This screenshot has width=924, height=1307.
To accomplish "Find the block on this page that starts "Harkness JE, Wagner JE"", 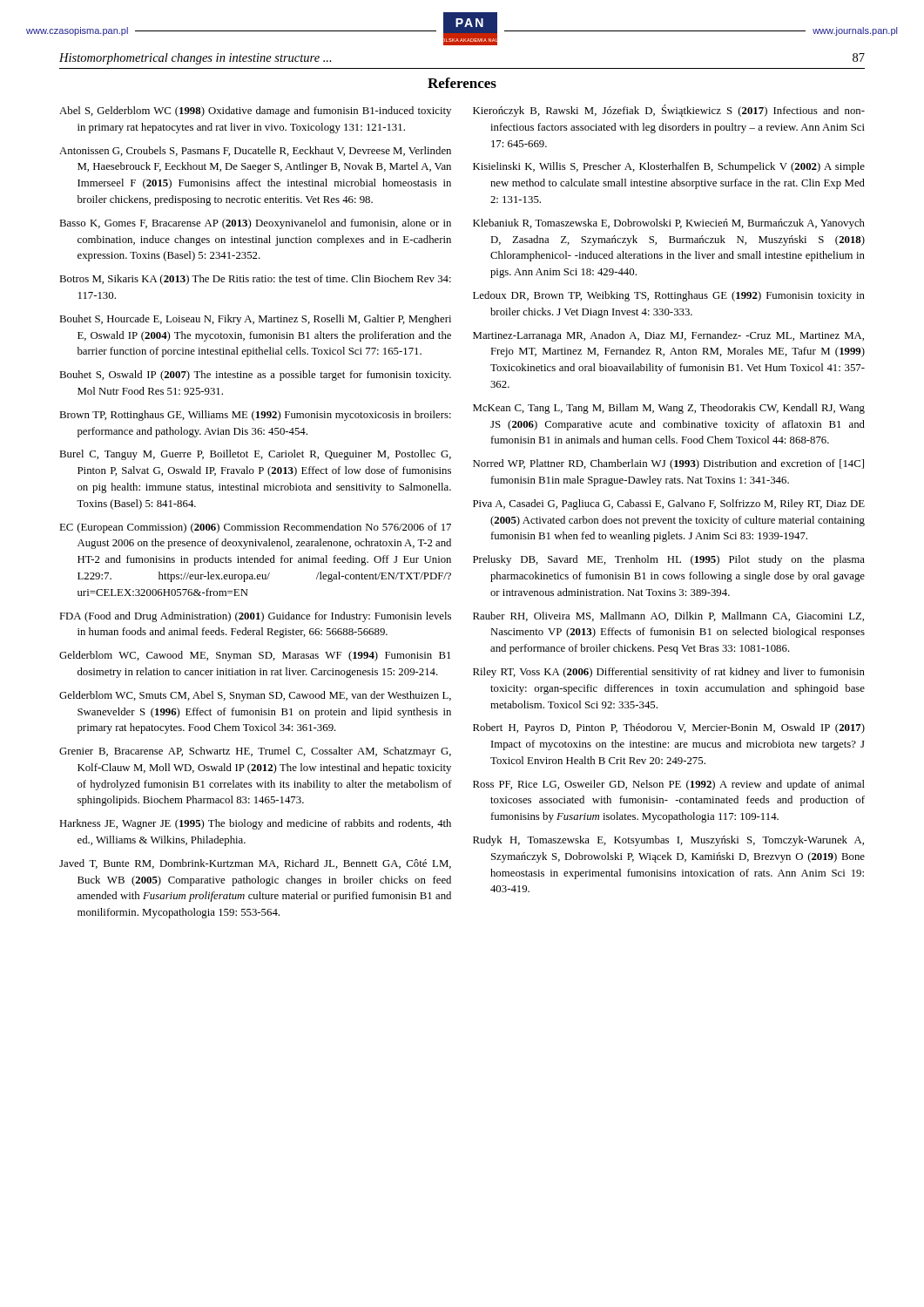I will 255,832.
